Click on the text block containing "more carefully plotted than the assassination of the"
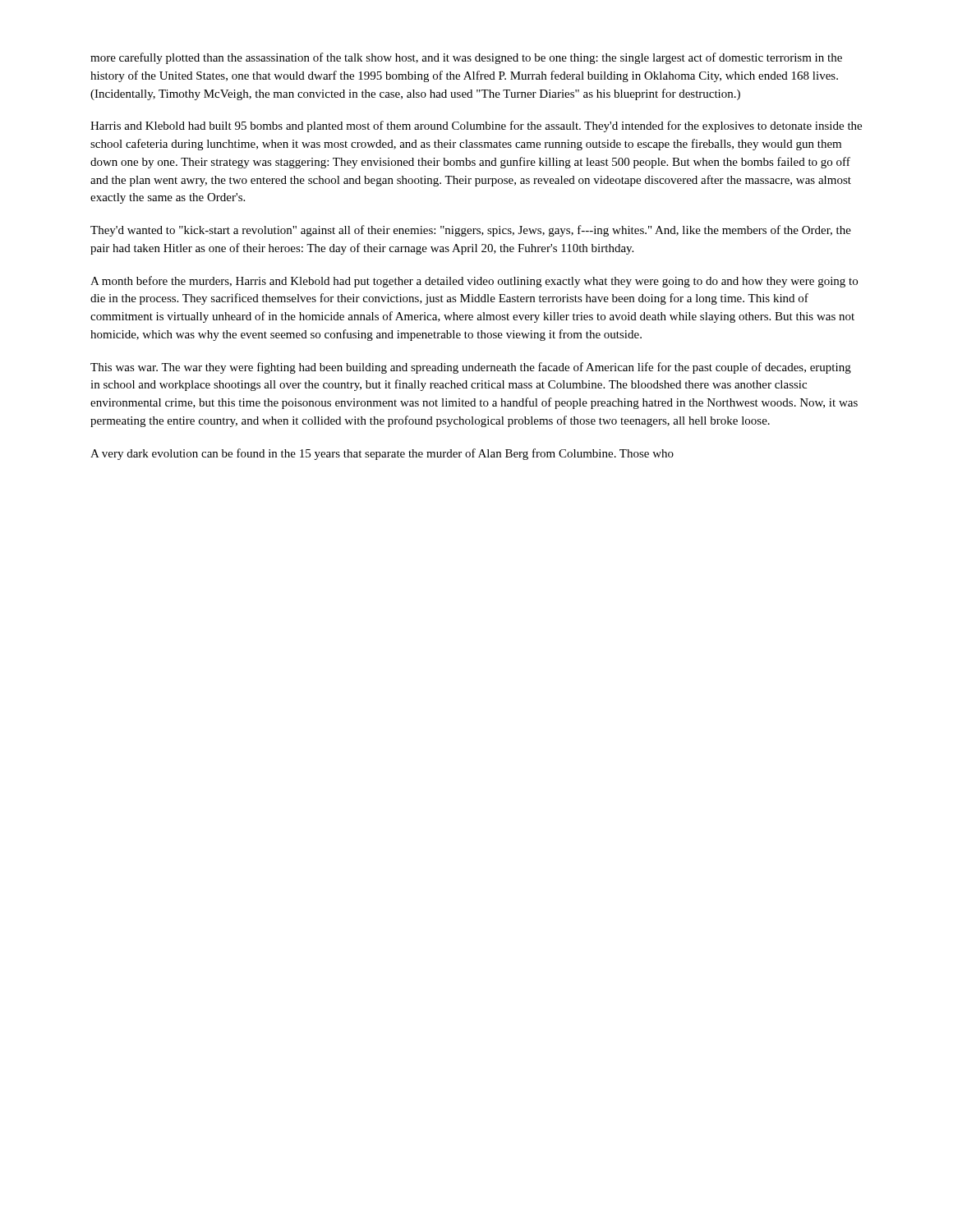 [x=466, y=75]
